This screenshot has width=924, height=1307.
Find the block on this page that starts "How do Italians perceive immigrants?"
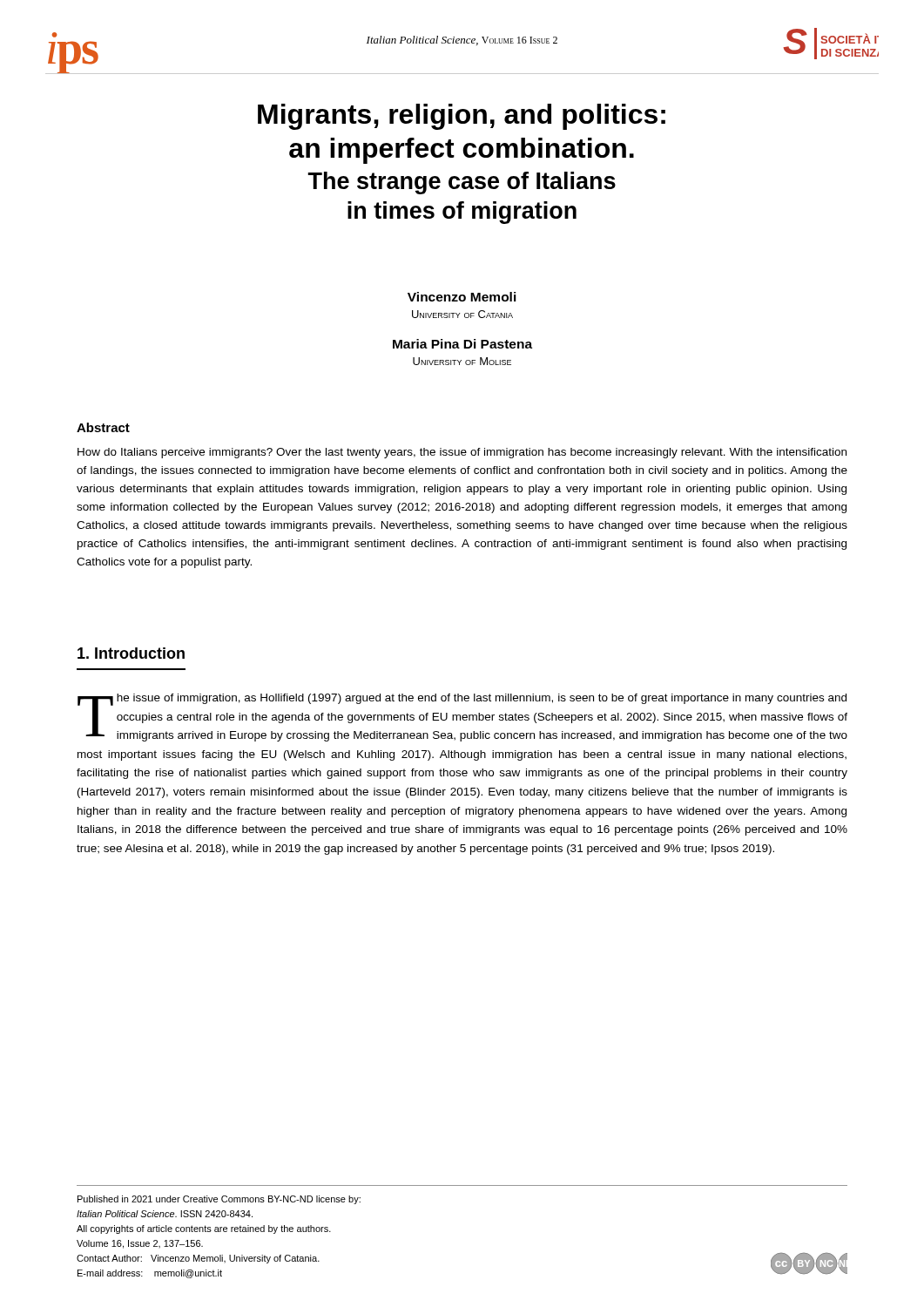point(462,507)
